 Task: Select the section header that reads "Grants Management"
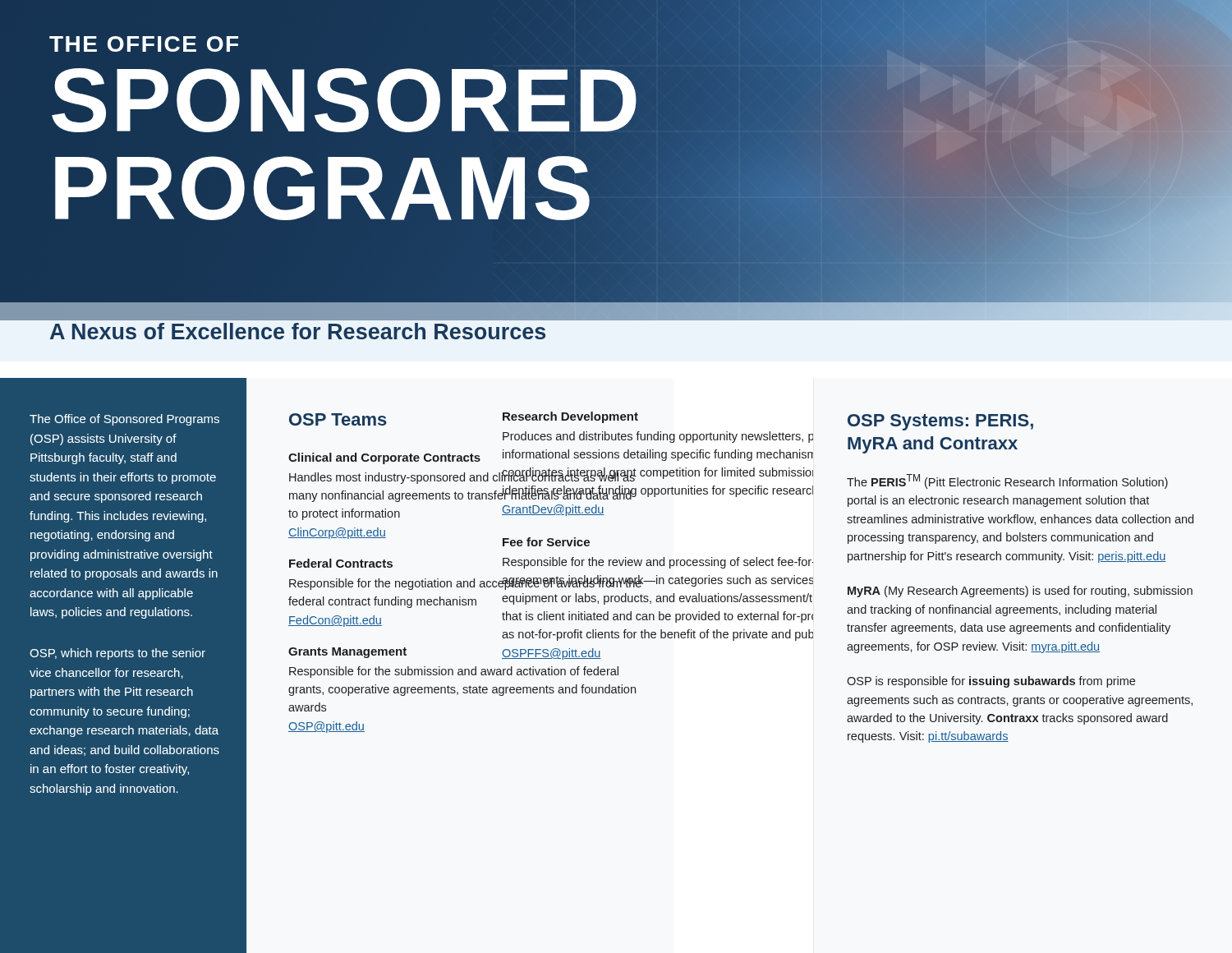click(347, 651)
